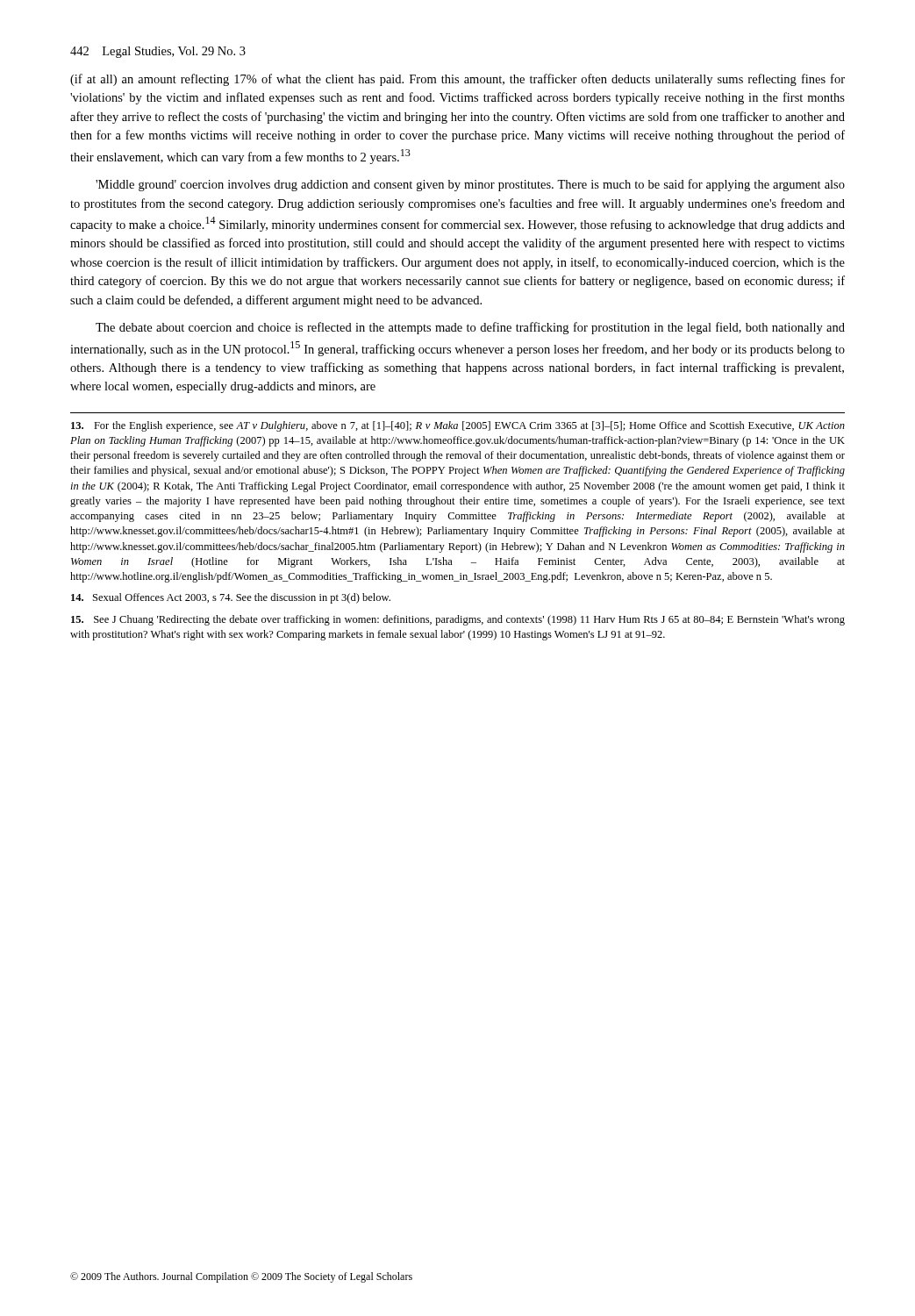The height and width of the screenshot is (1316, 915).
Task: Point to the block beginning "Sexual Offences Act 2003, s 74. See"
Action: pyautogui.click(x=231, y=598)
